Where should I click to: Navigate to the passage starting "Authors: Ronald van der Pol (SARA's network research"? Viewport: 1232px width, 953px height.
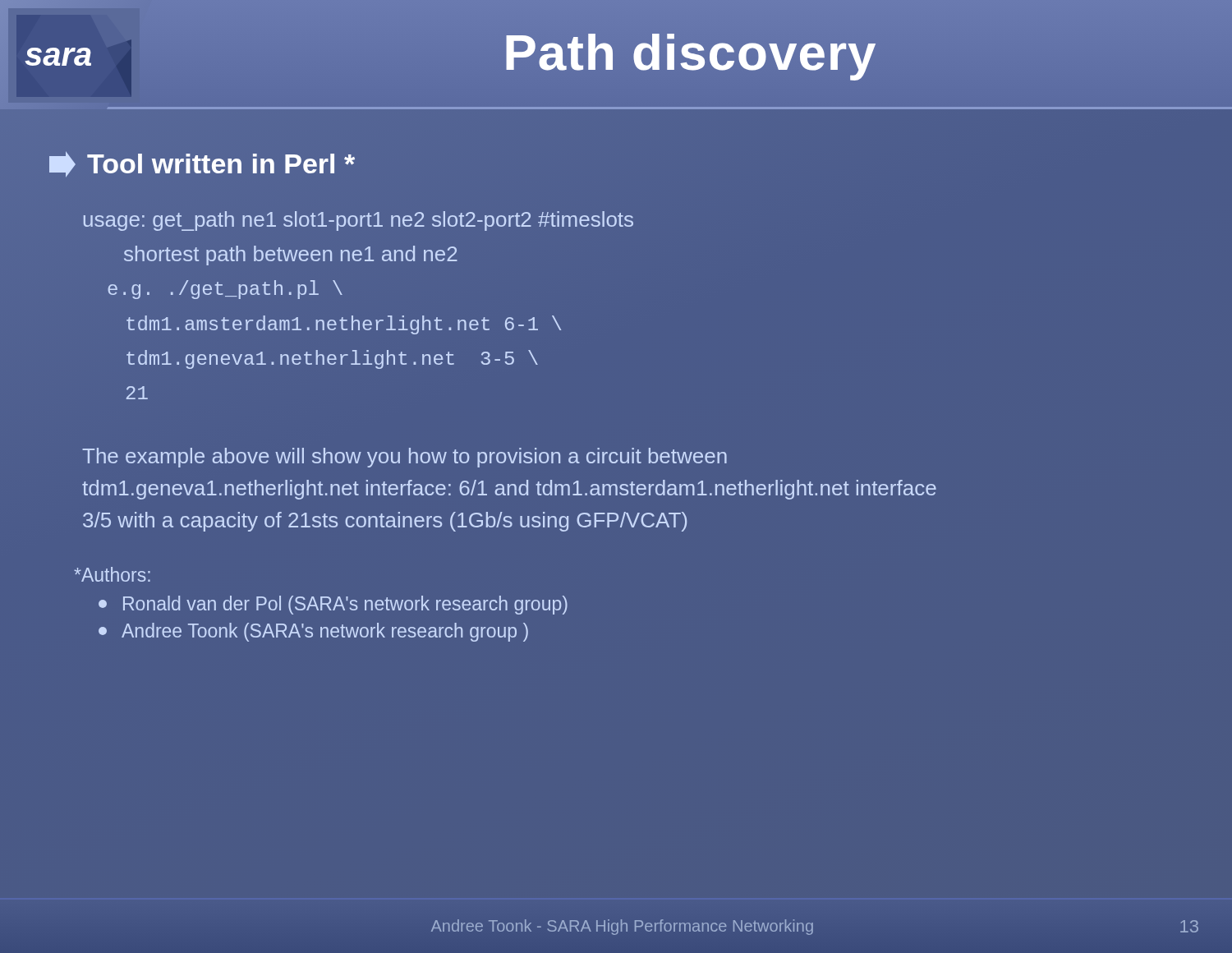(x=112, y=574)
